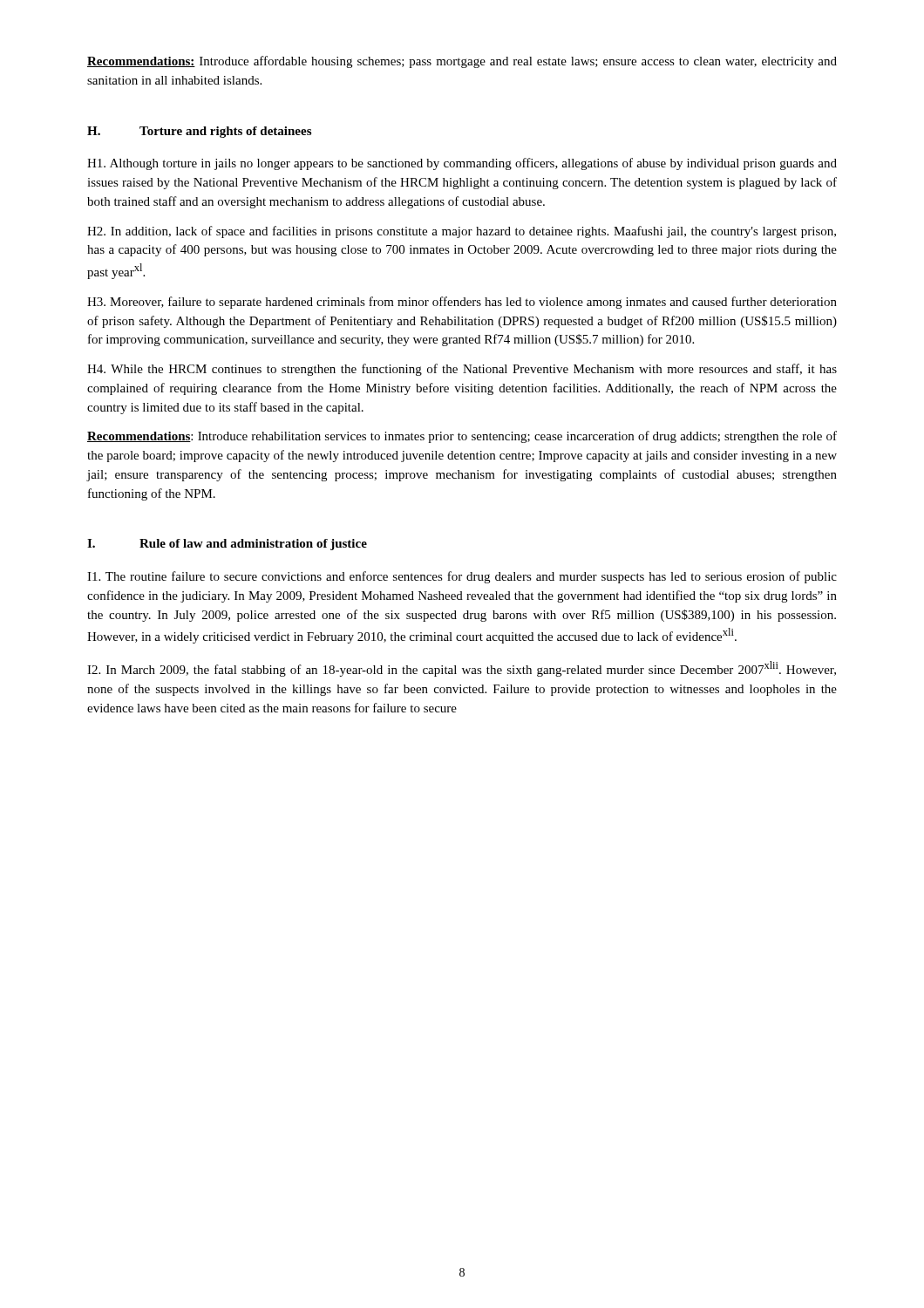Select the region starting "H. Torture and"
This screenshot has height=1308, width=924.
199,131
